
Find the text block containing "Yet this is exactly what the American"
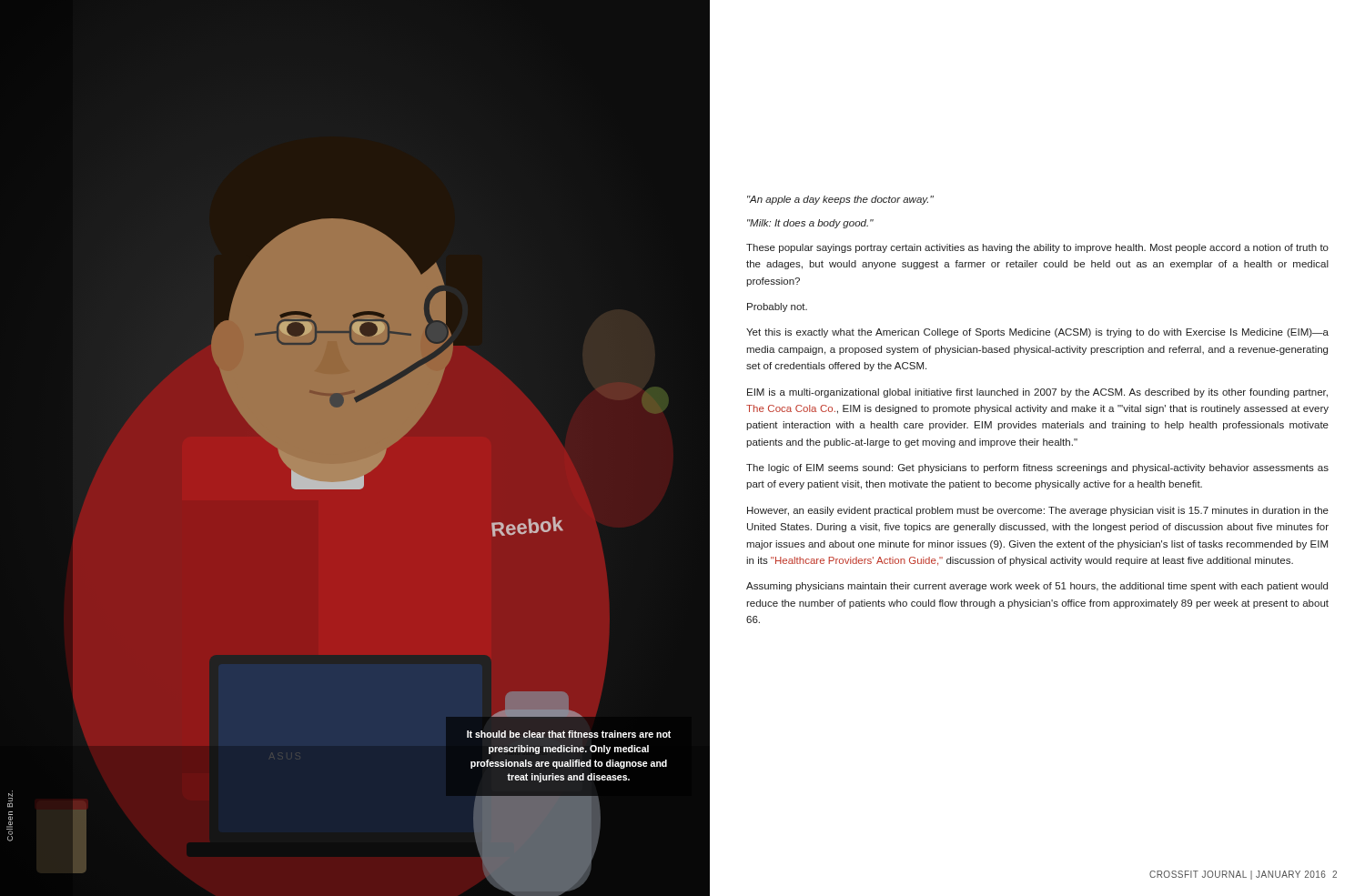coord(1037,349)
